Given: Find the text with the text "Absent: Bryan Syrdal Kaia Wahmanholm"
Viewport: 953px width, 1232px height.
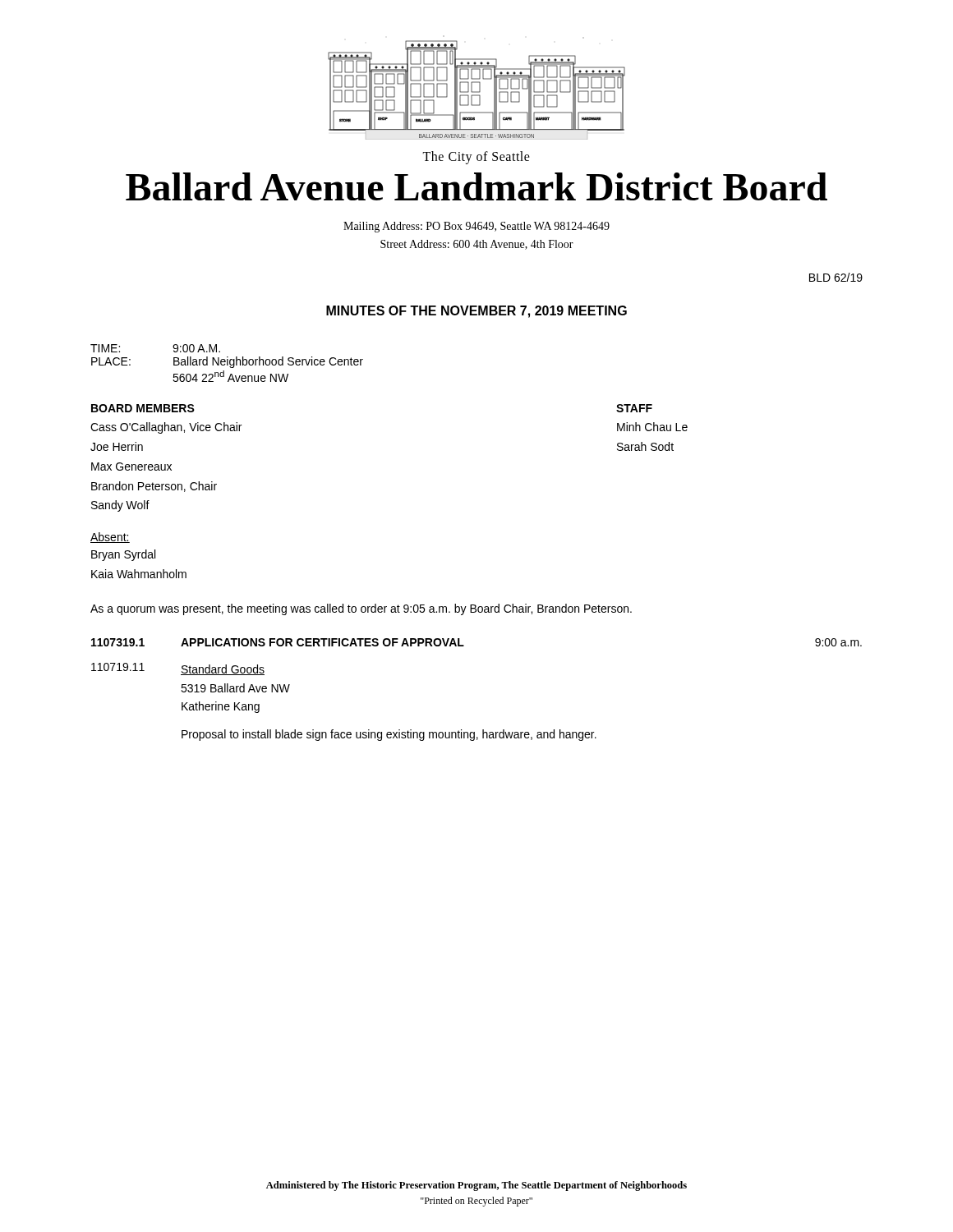Looking at the screenshot, I should (110, 538).
